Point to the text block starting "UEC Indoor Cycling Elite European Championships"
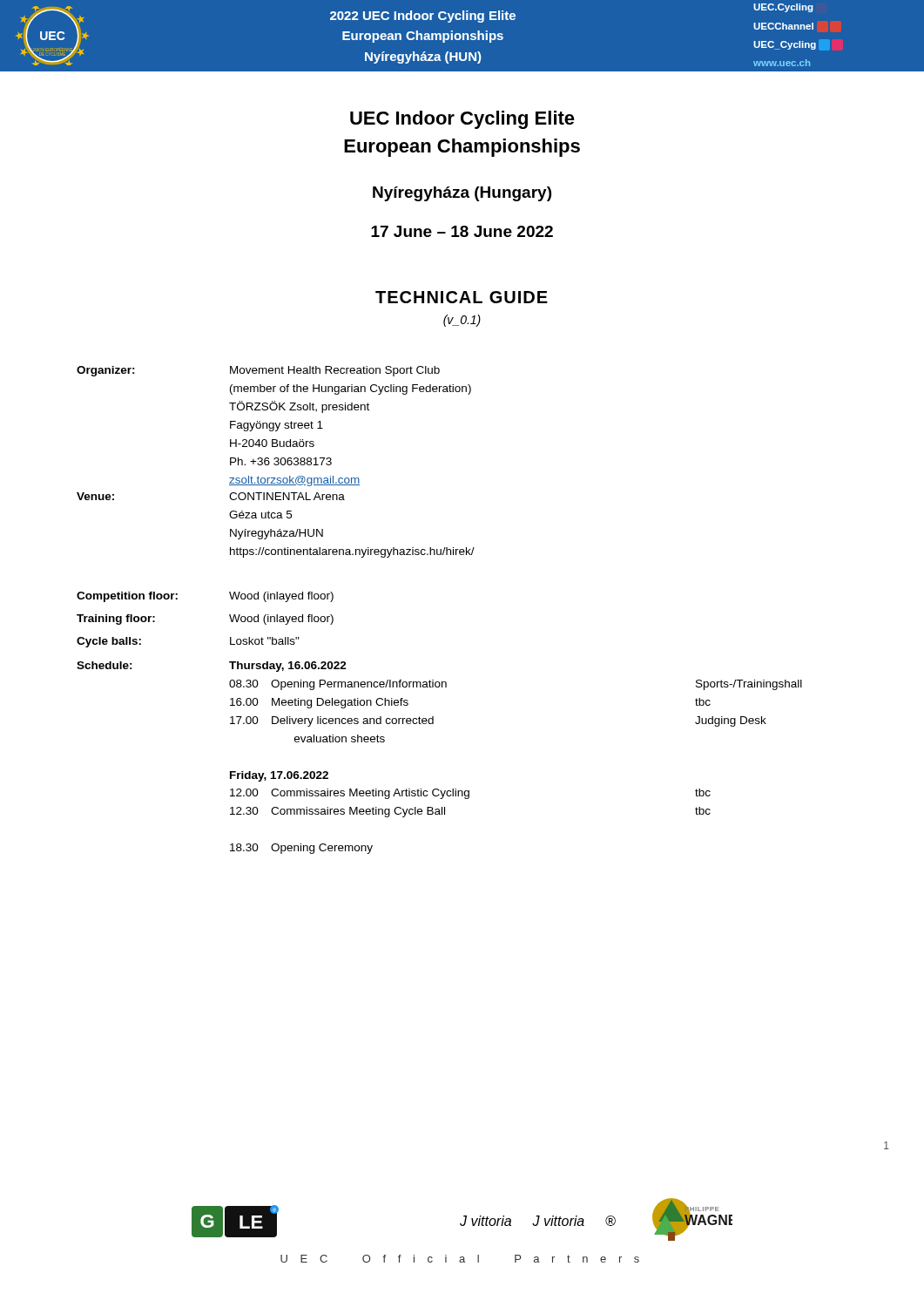Viewport: 924px width, 1307px height. (x=462, y=132)
